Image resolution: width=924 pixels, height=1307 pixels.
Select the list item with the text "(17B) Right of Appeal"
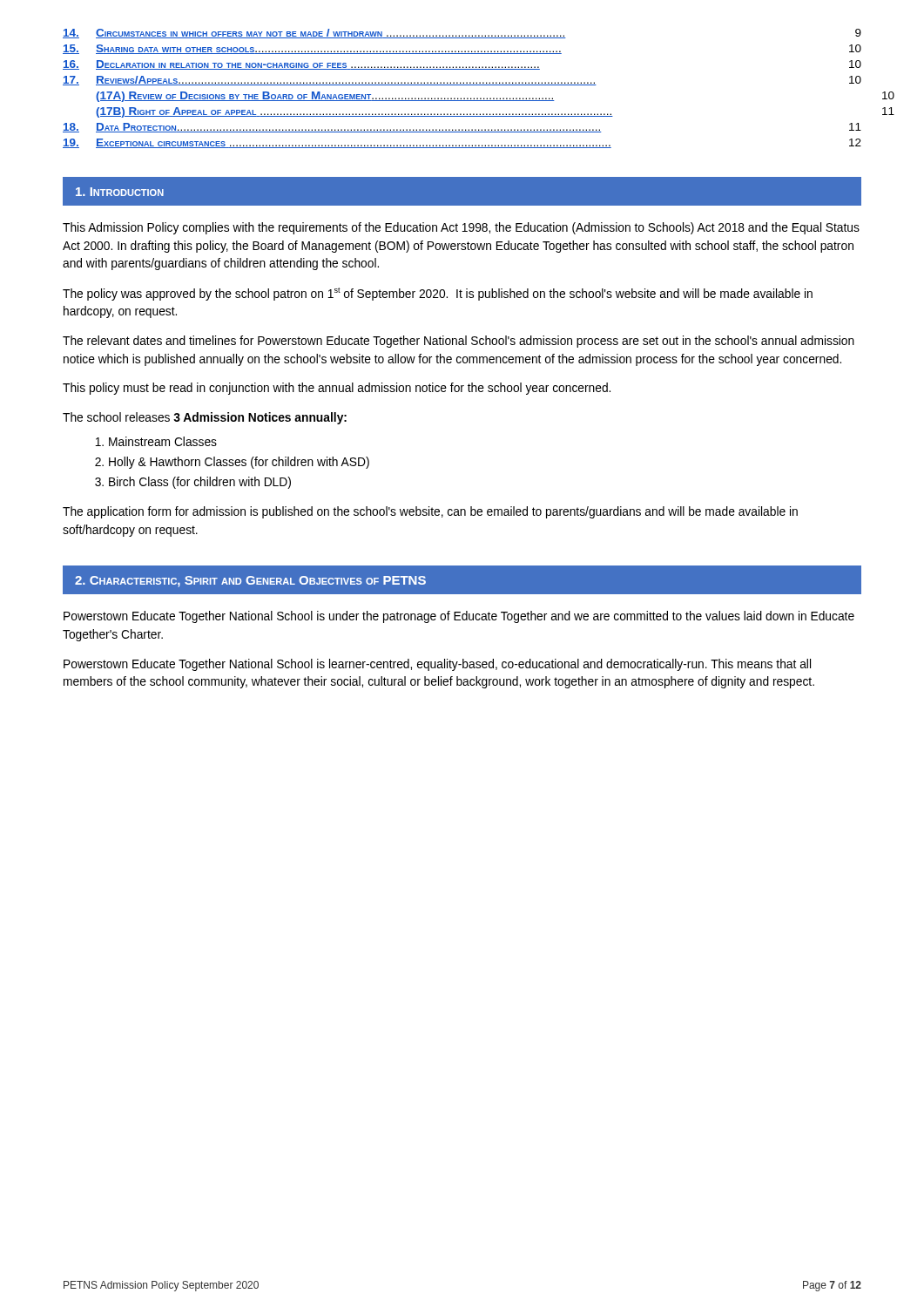click(495, 111)
